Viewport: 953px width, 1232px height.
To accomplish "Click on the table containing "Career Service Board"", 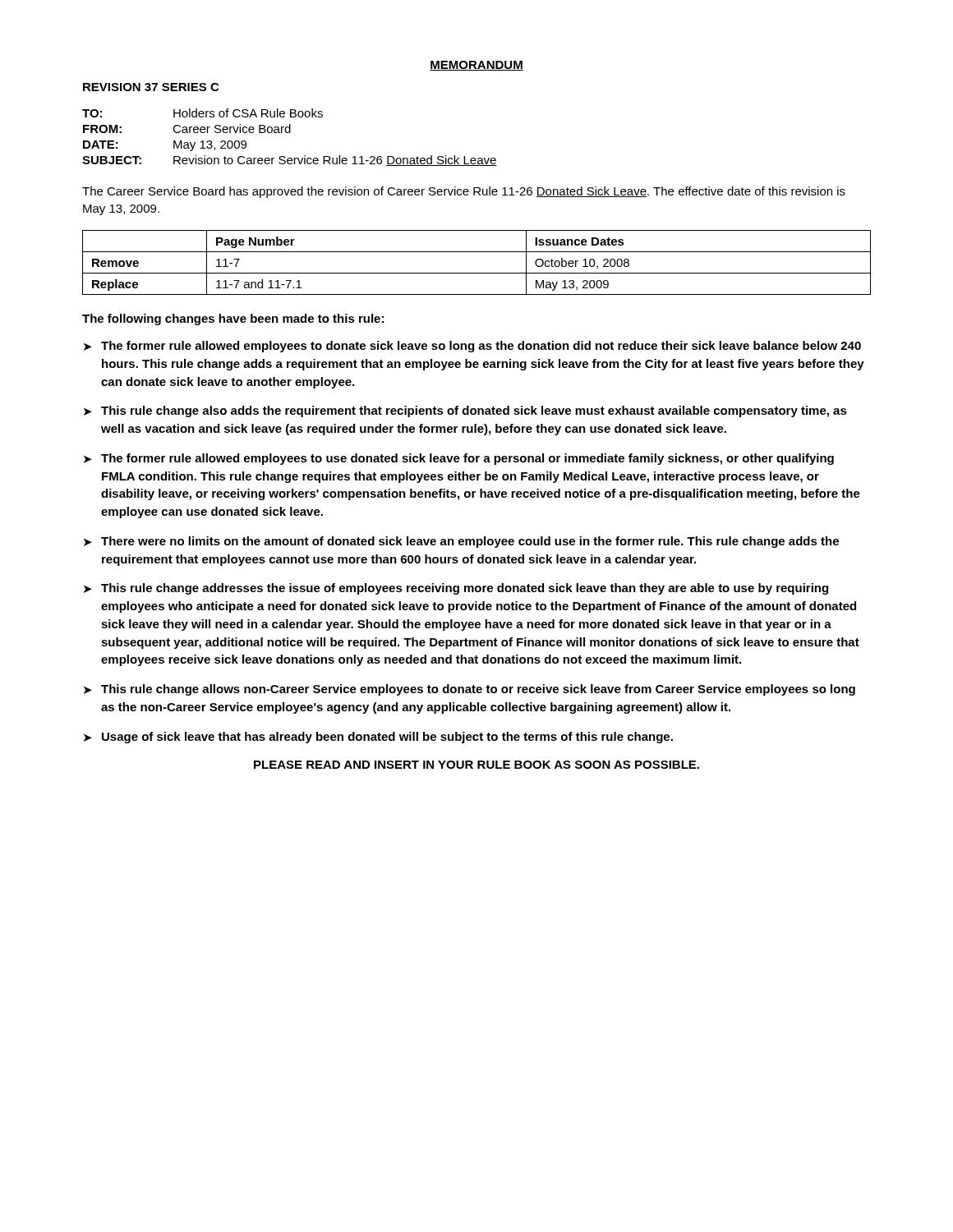I will coord(476,136).
